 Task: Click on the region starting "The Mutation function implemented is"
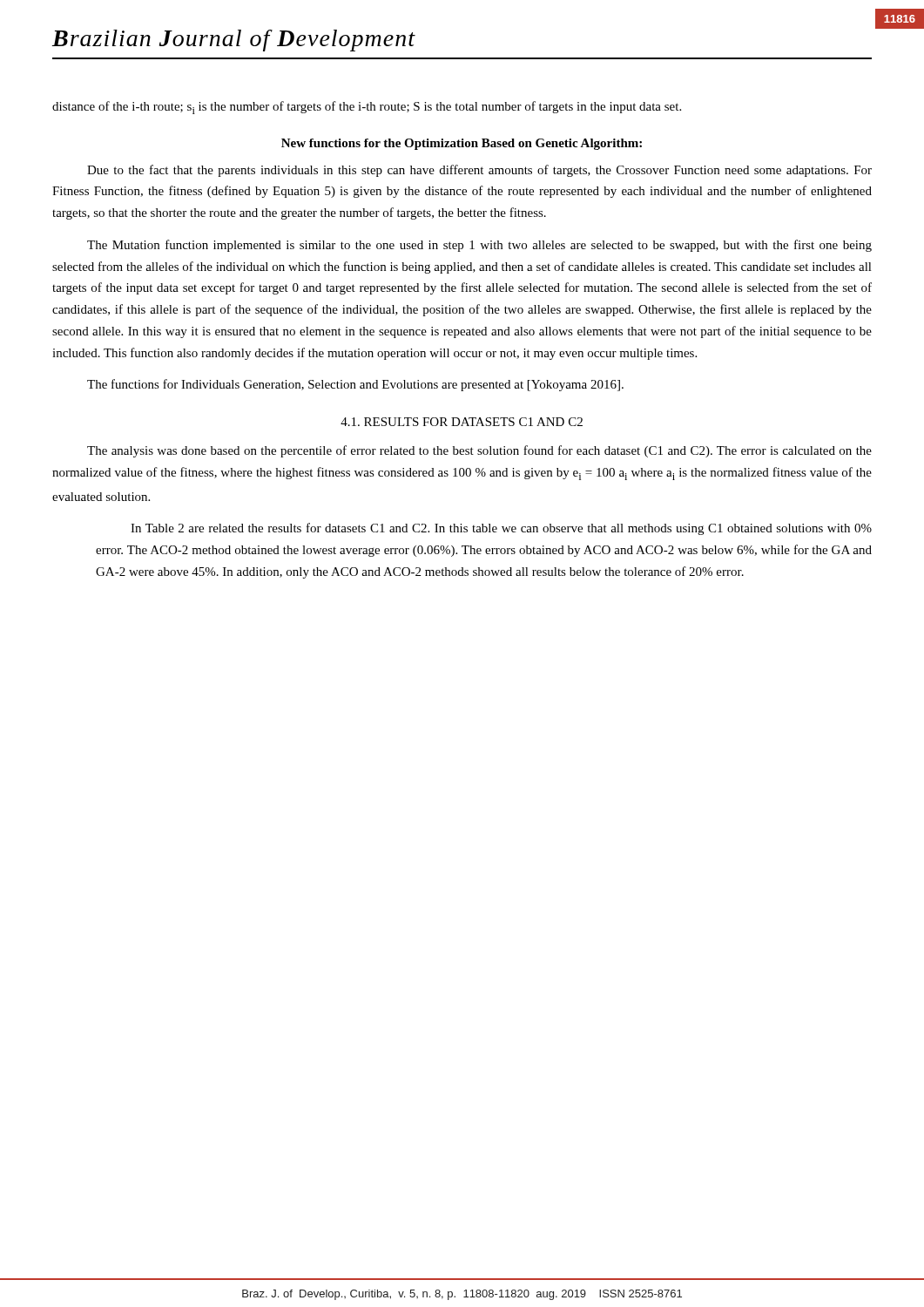[462, 299]
